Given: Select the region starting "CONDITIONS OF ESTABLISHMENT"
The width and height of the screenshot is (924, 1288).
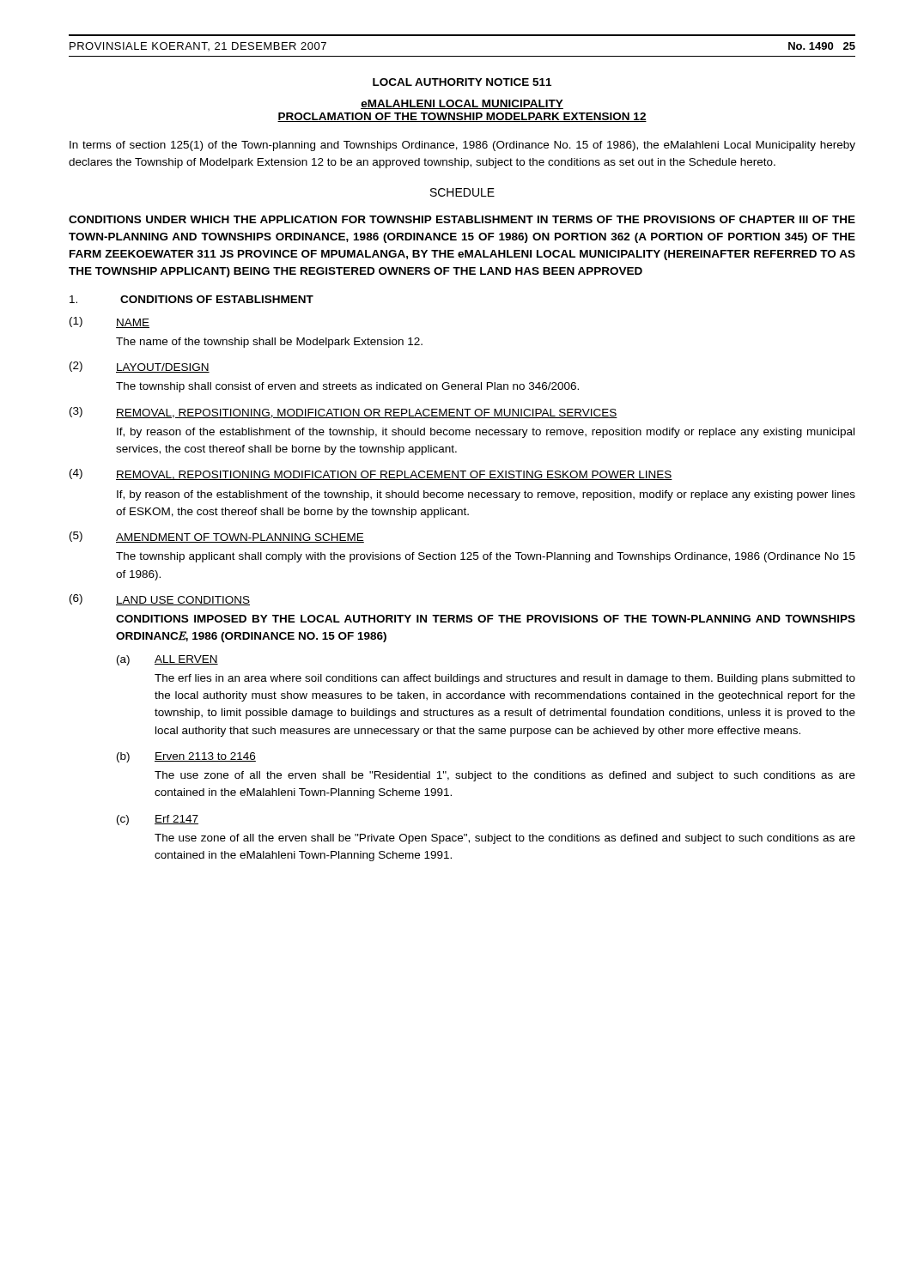Looking at the screenshot, I should [x=191, y=299].
